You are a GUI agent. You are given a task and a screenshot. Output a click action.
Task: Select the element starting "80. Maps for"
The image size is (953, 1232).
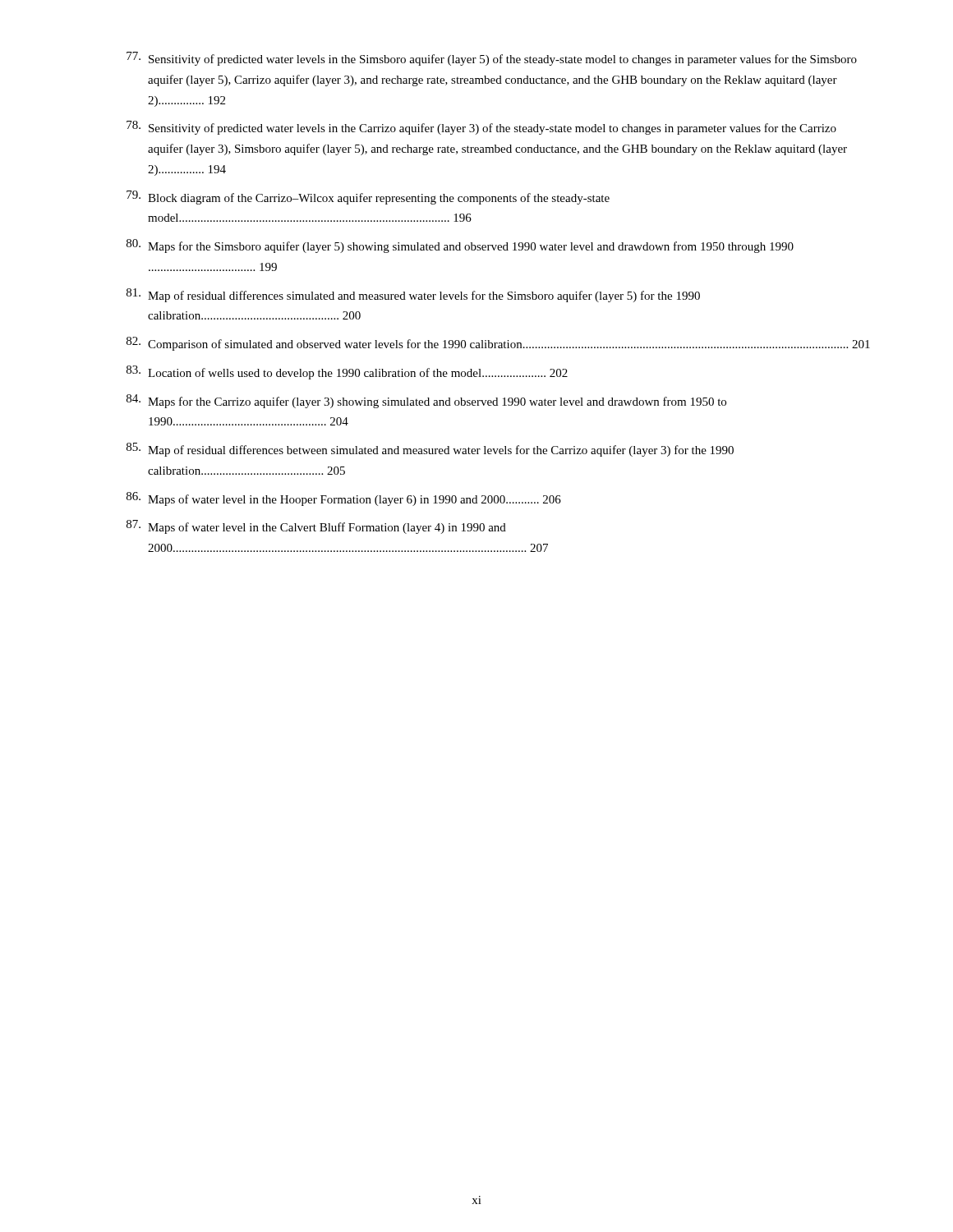tap(485, 257)
